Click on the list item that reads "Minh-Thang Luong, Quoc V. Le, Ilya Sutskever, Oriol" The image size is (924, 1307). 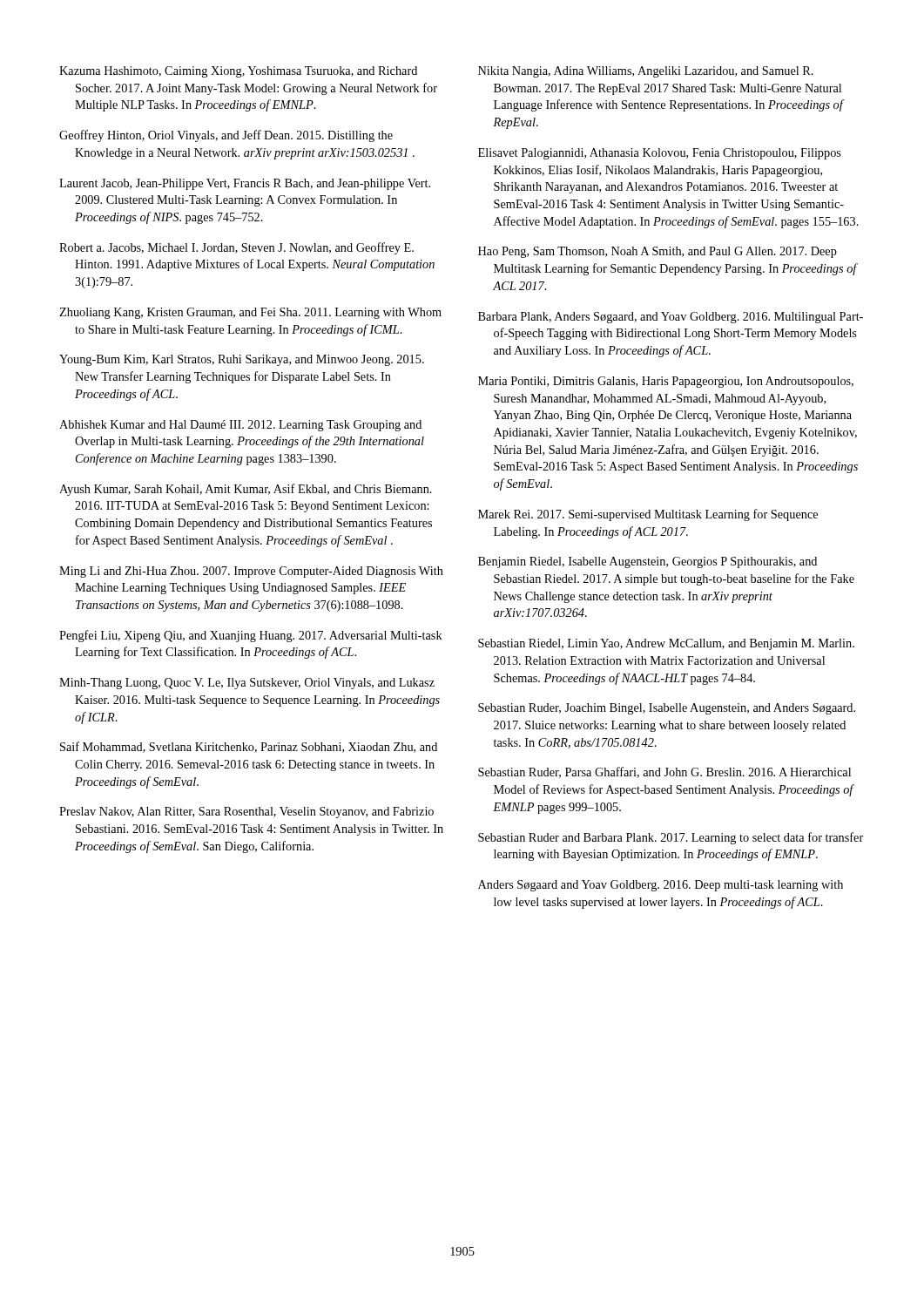point(250,700)
